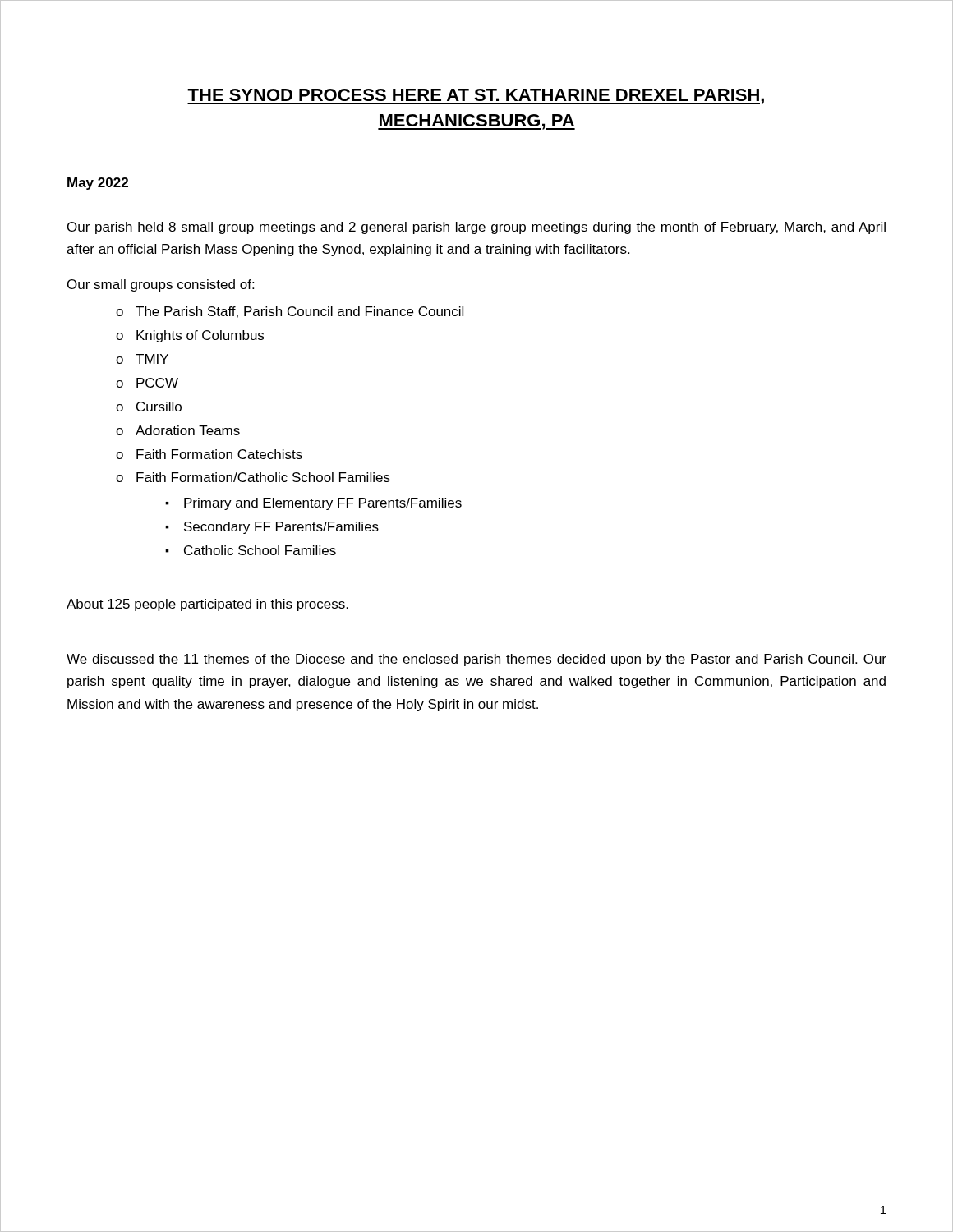The image size is (953, 1232).
Task: Select the list item that reads "Secondary FF Parents/Families"
Action: 281,527
